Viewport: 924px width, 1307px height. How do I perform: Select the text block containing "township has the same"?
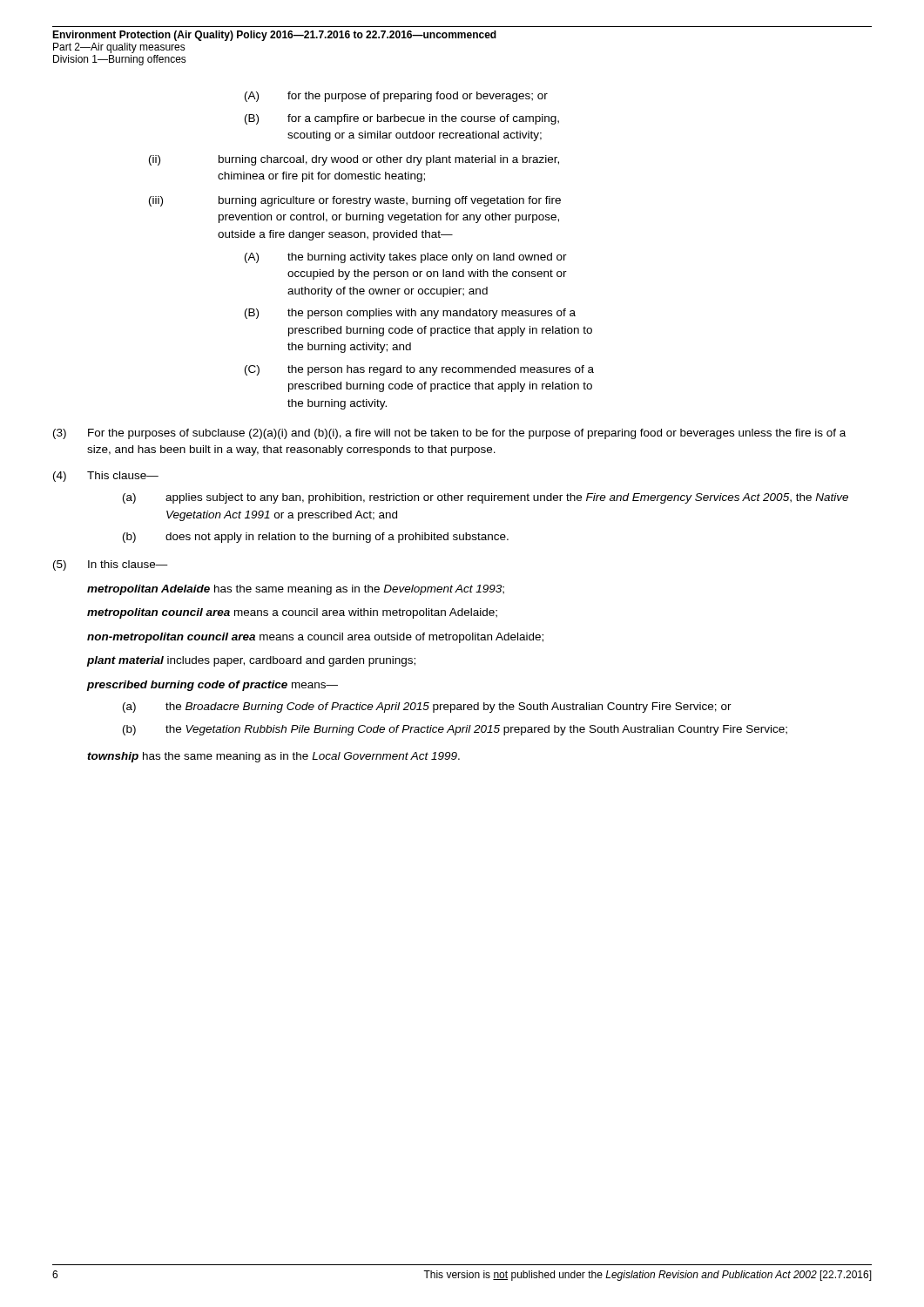tap(274, 756)
